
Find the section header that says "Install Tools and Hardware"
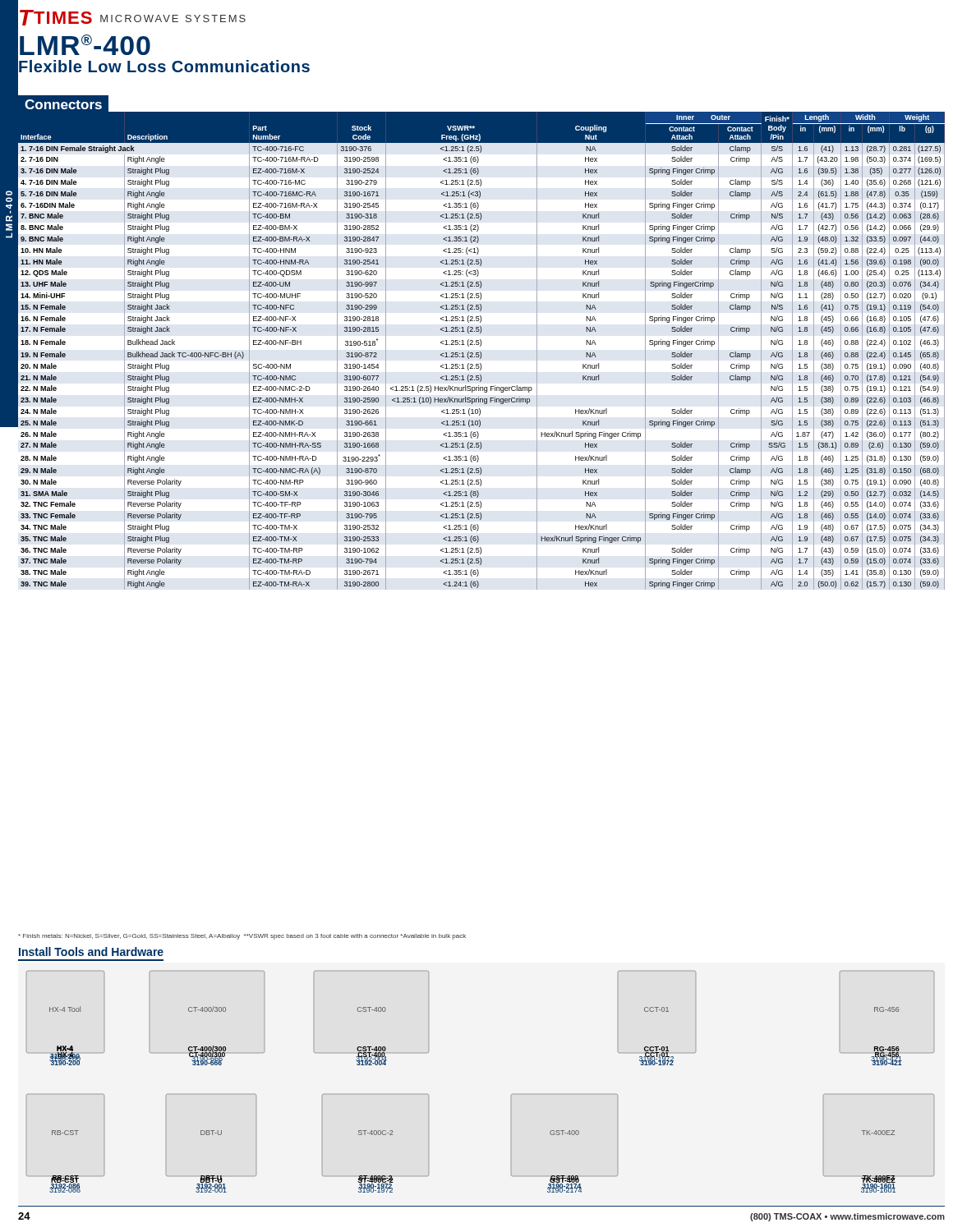click(91, 952)
